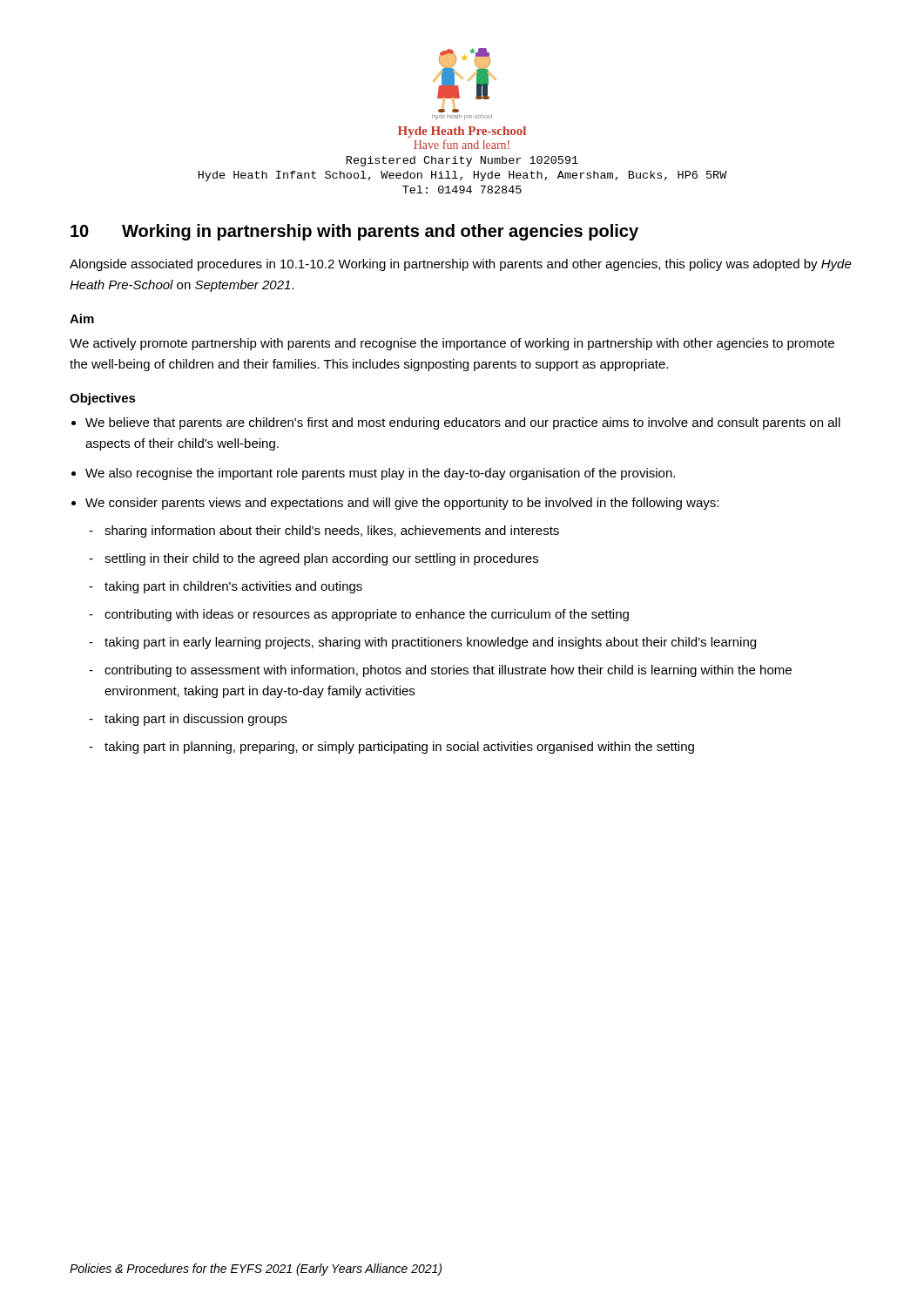Click on the region starting "contributing with ideas"
924x1307 pixels.
tap(367, 614)
